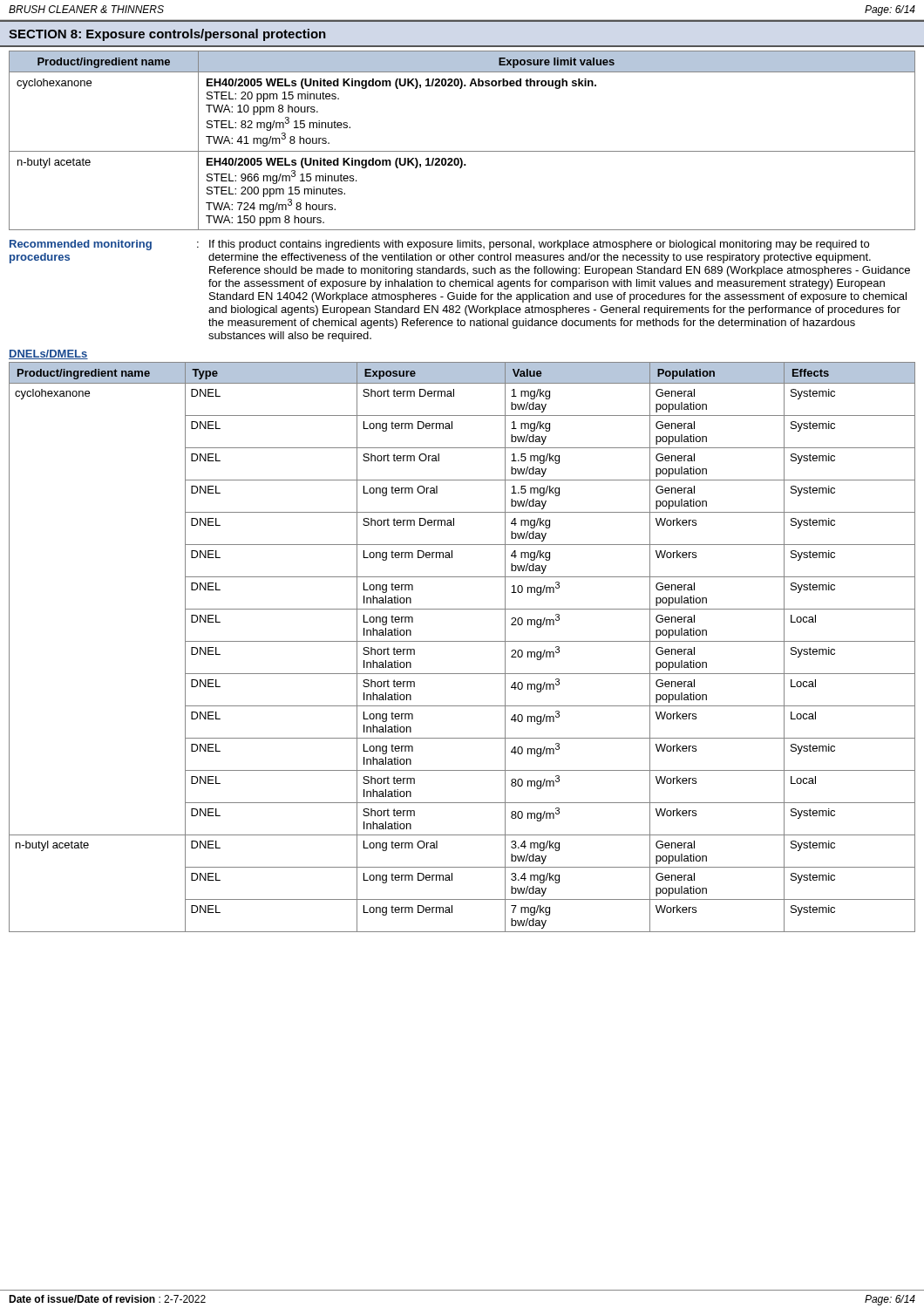Find the table that mentions "7 mg/kg bw/day"
Screen dimensions: 1308x924
[462, 647]
